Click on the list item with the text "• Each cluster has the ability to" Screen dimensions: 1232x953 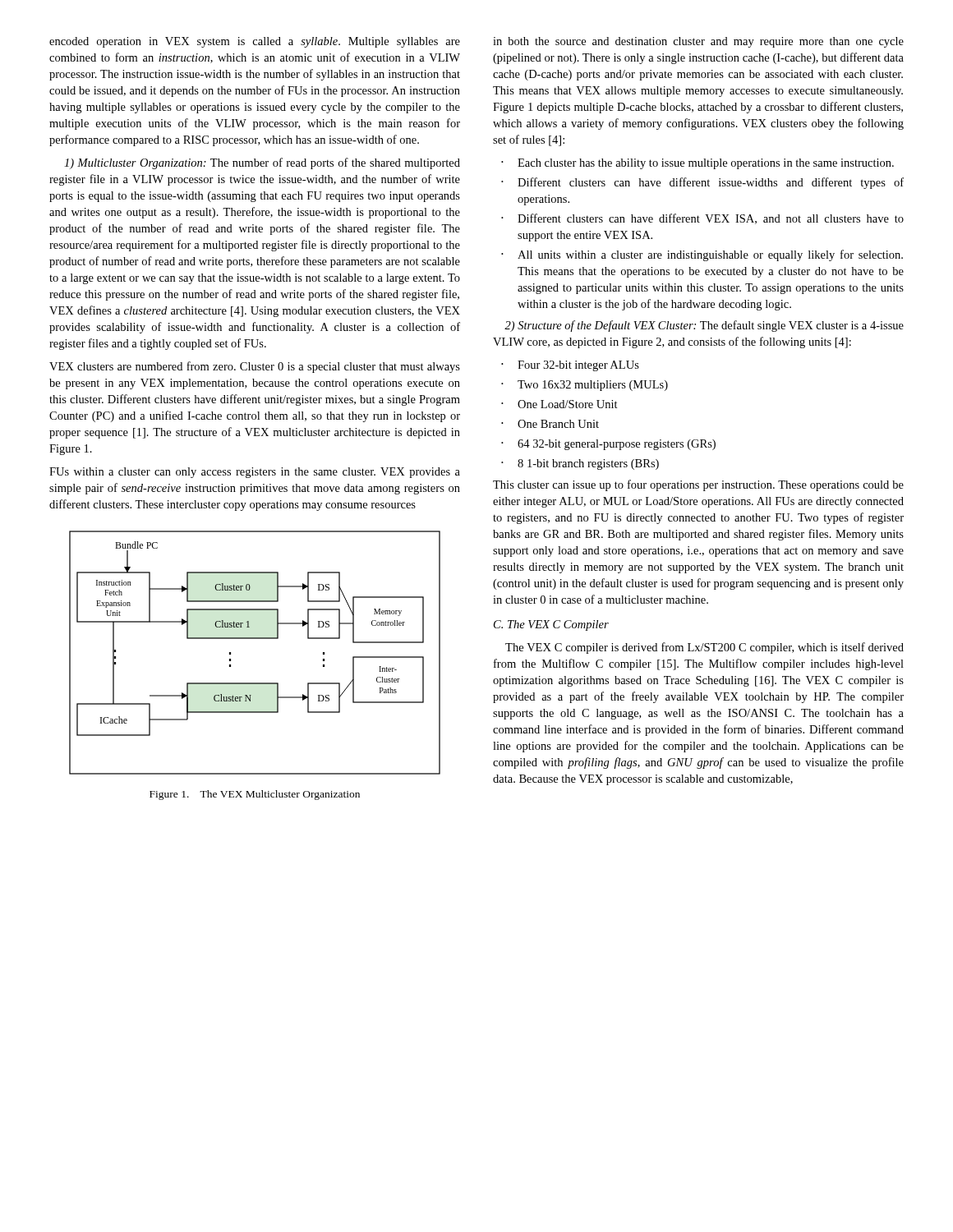[x=702, y=163]
